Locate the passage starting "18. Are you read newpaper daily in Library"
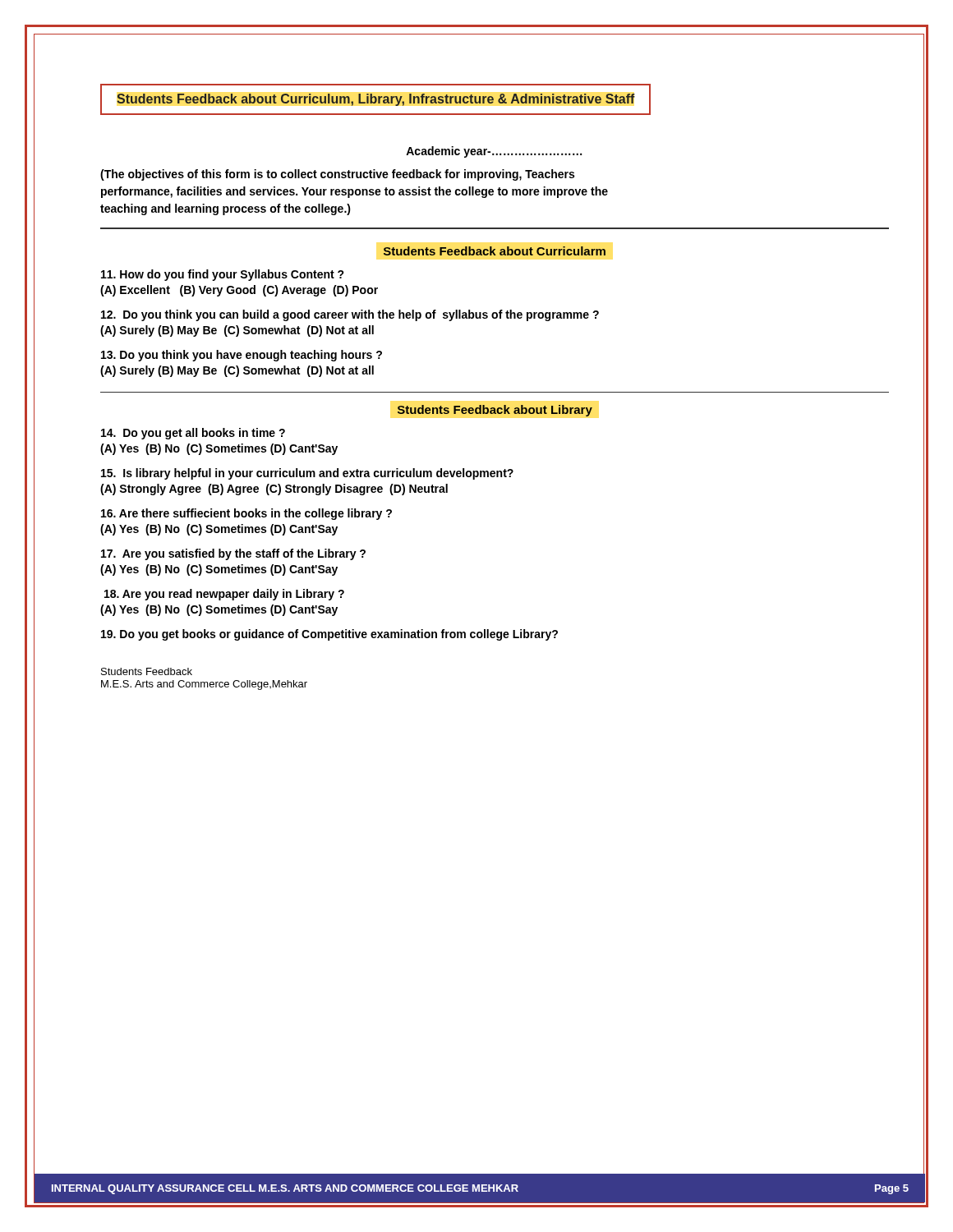 (222, 594)
